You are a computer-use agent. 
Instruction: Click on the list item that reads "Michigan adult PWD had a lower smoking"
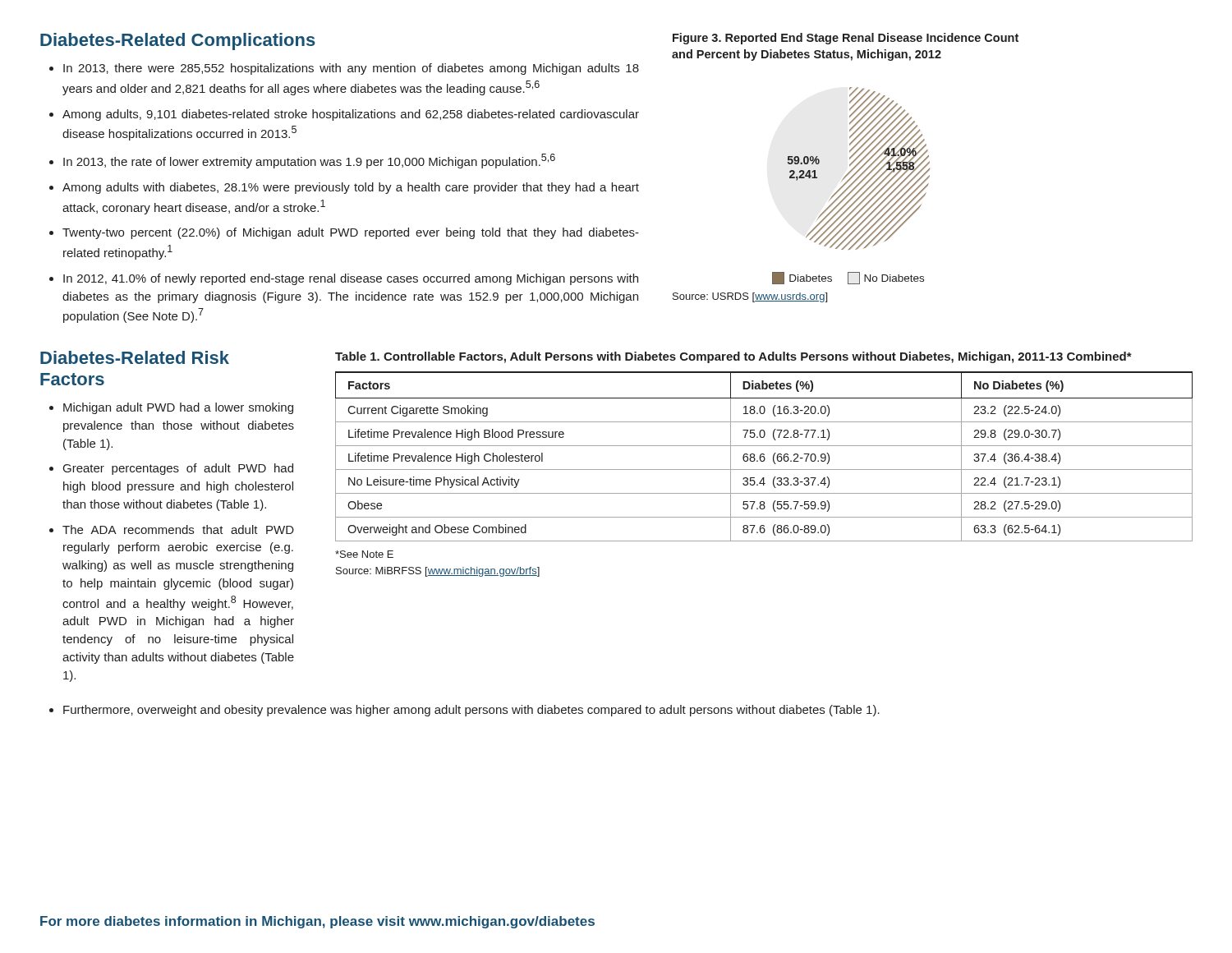tap(178, 425)
